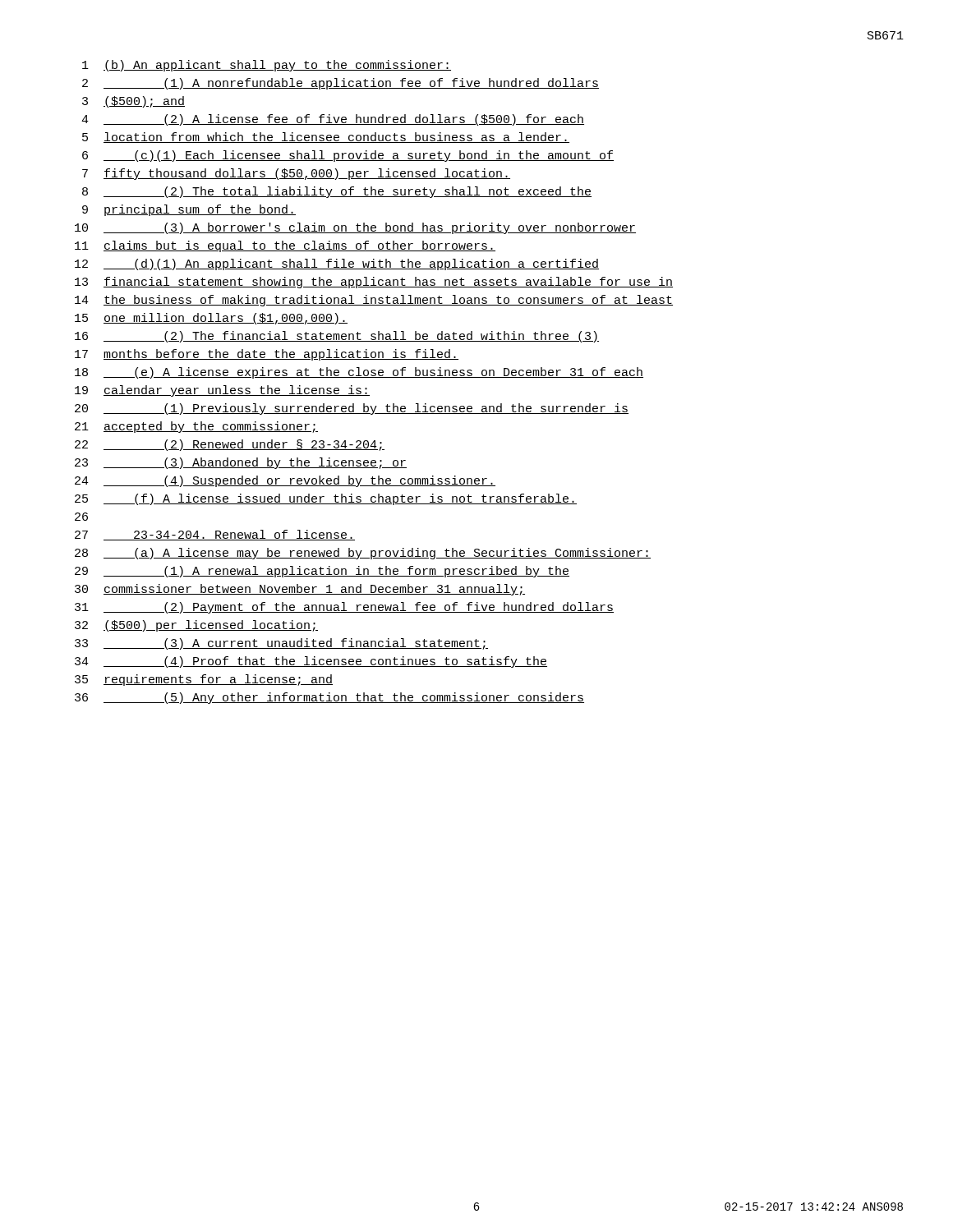
Task: Locate the list item that says "23 (3) Abandoned by the licensee;"
Action: tap(241, 463)
